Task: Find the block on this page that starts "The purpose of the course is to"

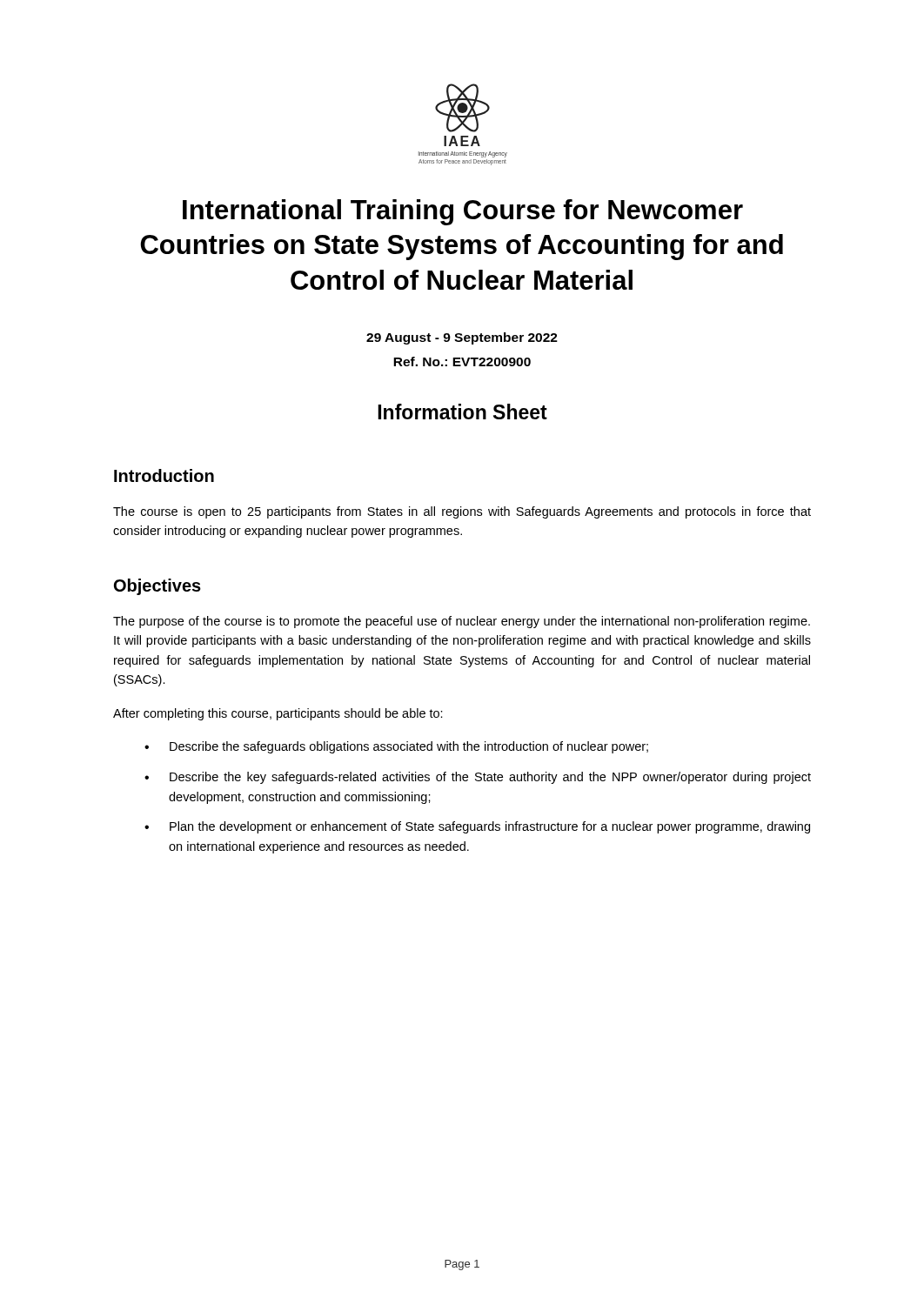Action: (x=462, y=650)
